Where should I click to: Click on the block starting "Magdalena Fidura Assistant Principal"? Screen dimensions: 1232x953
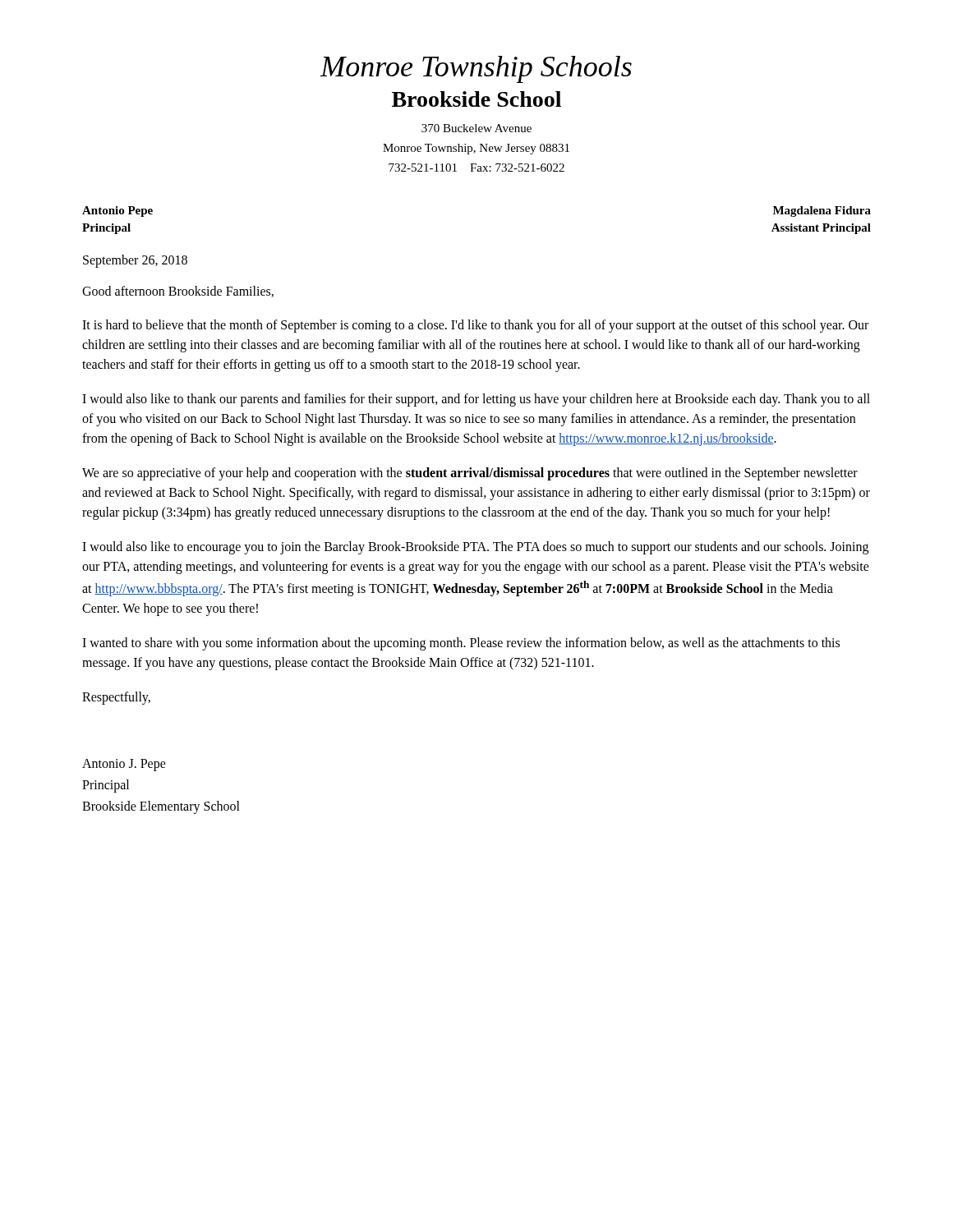coord(821,219)
